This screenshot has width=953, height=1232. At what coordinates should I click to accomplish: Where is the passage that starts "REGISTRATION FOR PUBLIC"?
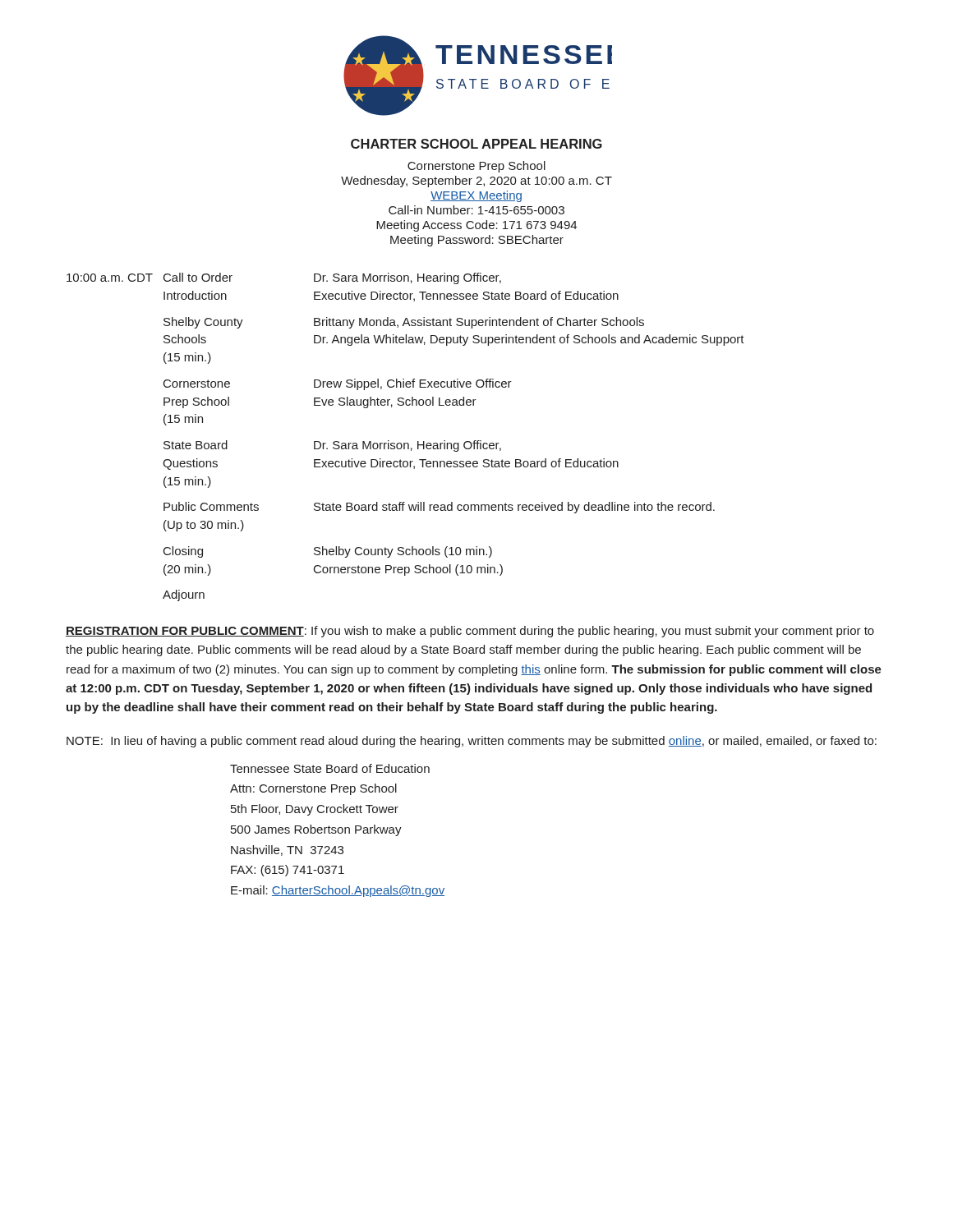(474, 669)
